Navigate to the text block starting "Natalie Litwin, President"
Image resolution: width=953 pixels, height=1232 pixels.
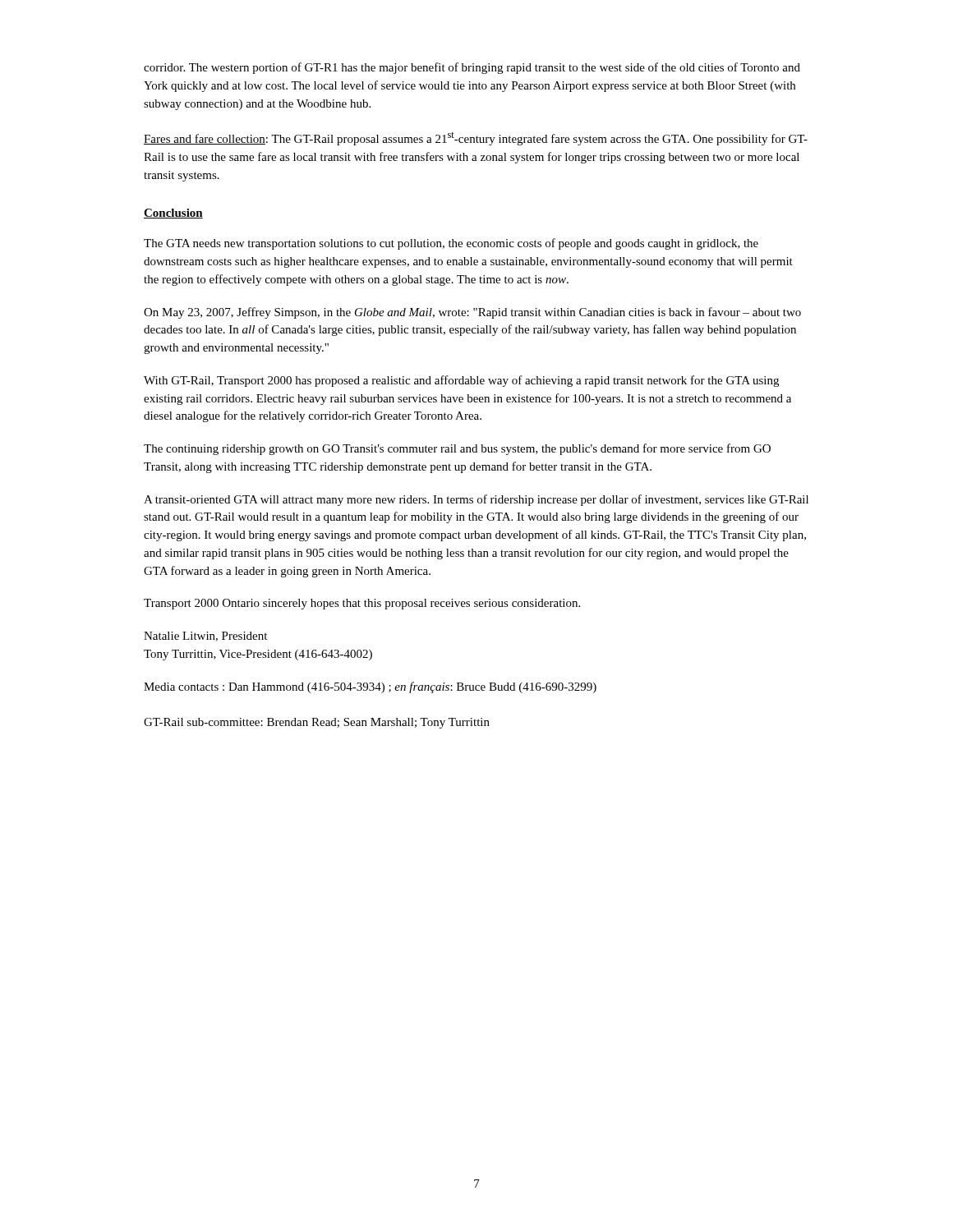(258, 645)
